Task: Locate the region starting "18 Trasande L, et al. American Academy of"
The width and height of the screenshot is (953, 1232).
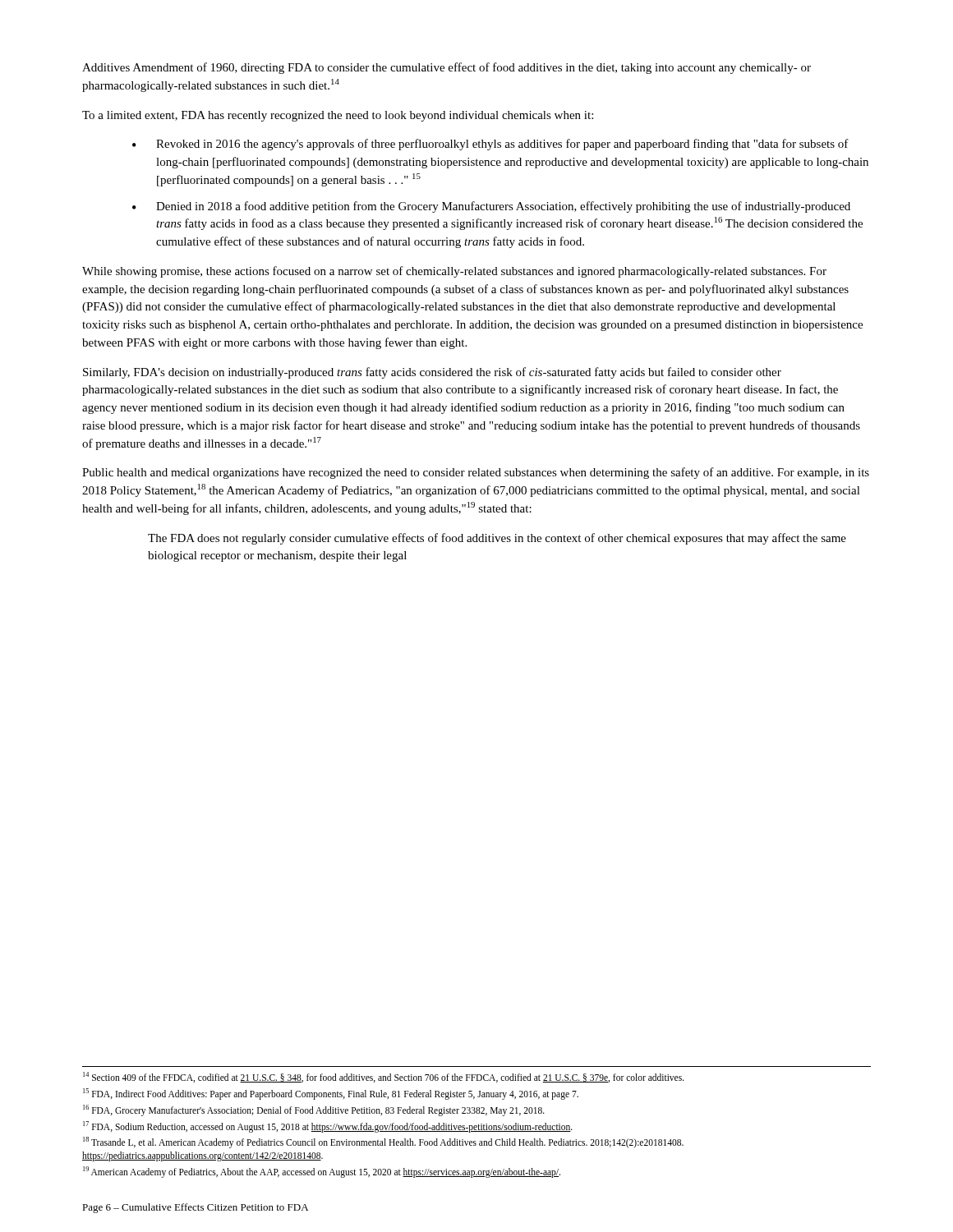Action: [x=383, y=1149]
